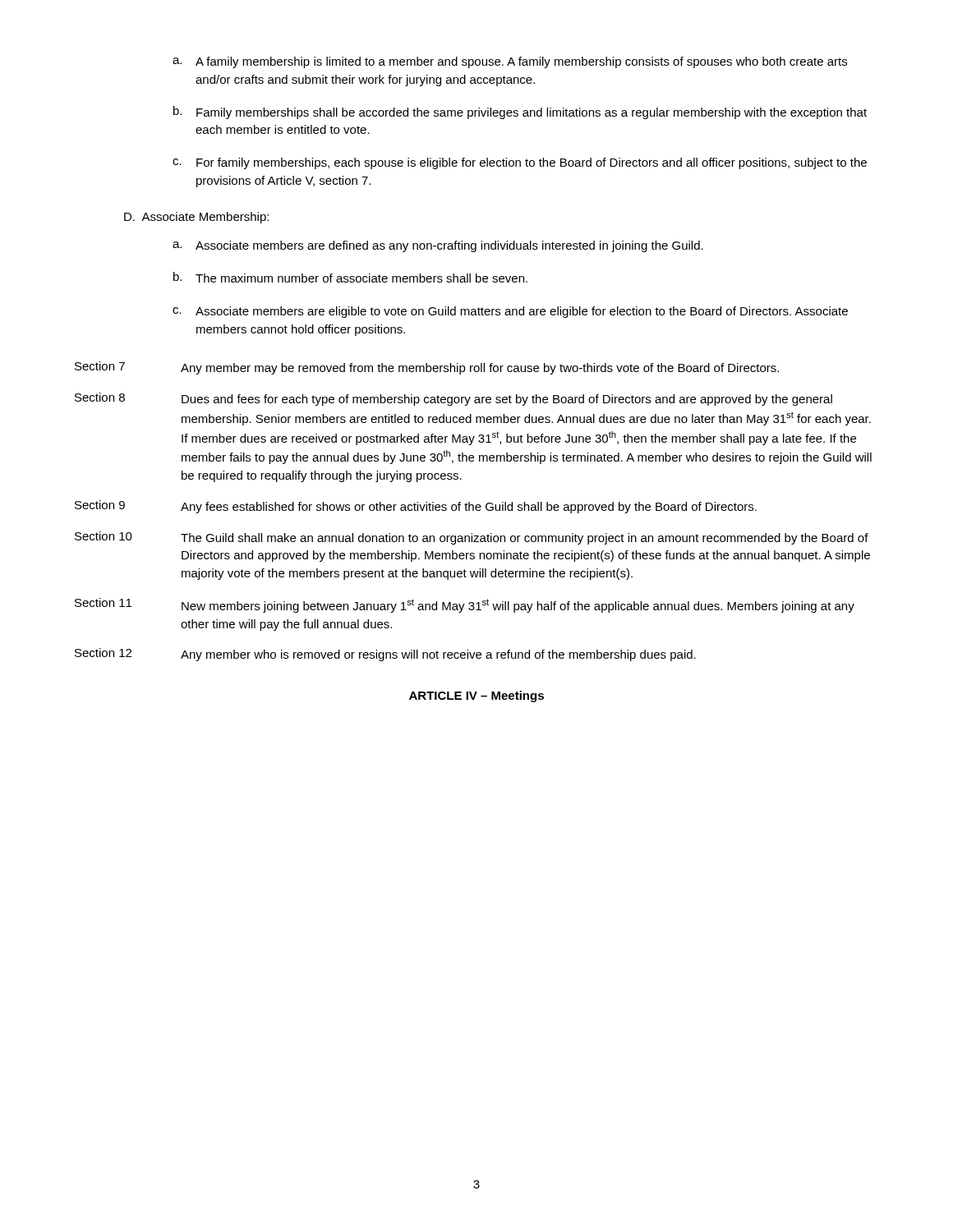
Task: Select the list item that says "b. Family memberships shall be accorded the same"
Action: pos(526,121)
